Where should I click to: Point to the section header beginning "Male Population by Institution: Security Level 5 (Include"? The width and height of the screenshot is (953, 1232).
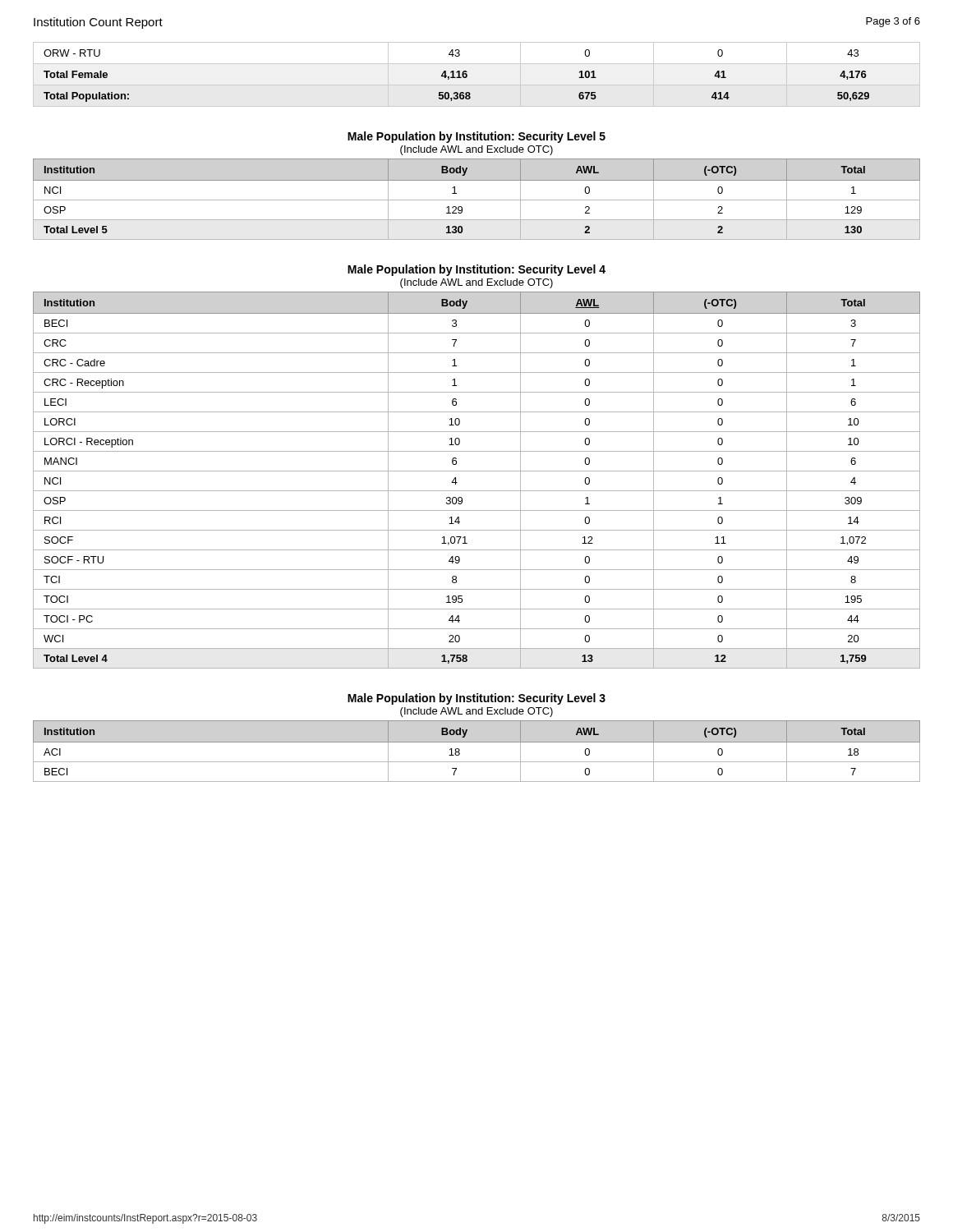click(476, 142)
